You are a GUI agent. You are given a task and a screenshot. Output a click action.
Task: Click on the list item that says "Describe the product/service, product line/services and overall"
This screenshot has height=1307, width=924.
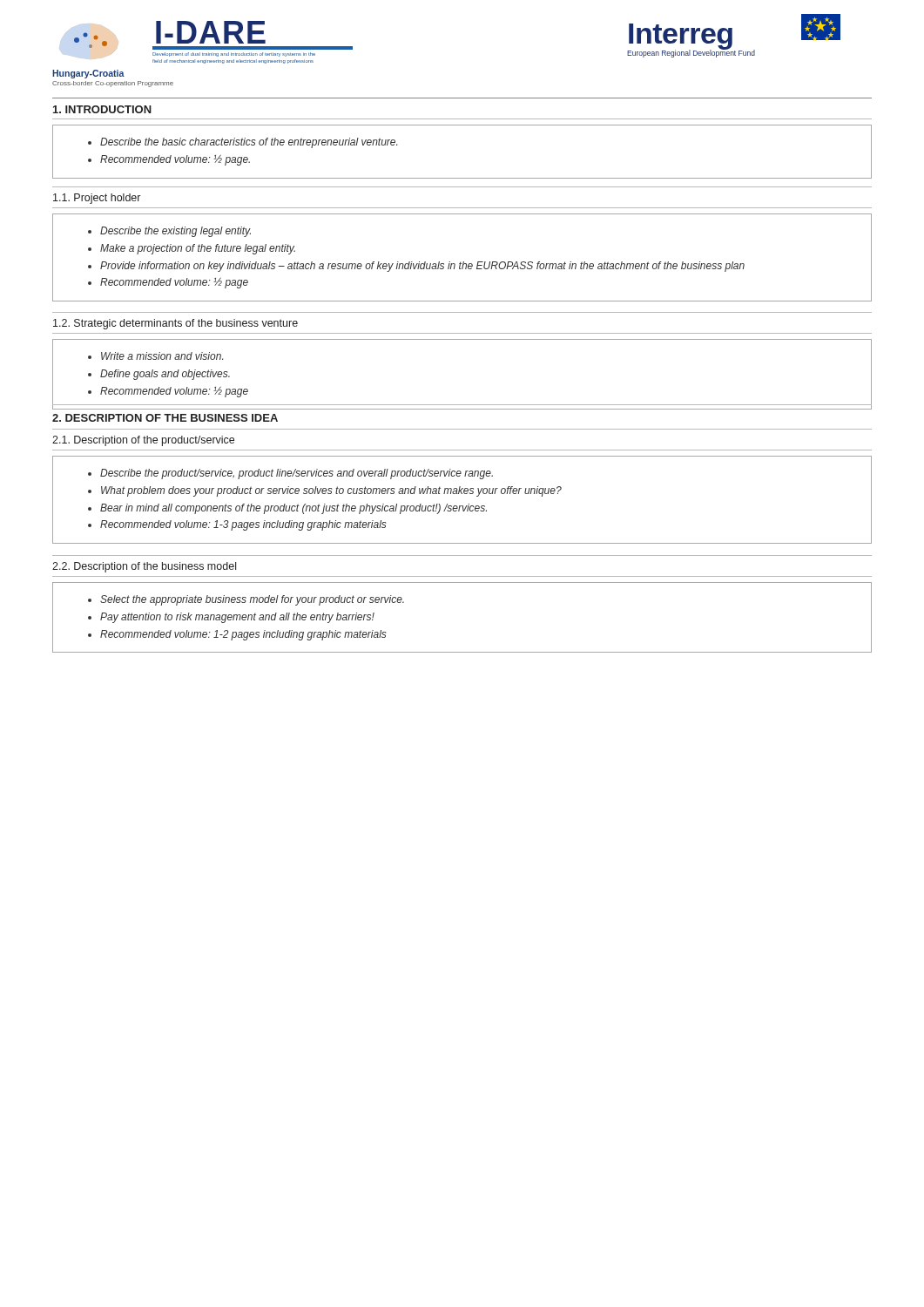point(468,500)
